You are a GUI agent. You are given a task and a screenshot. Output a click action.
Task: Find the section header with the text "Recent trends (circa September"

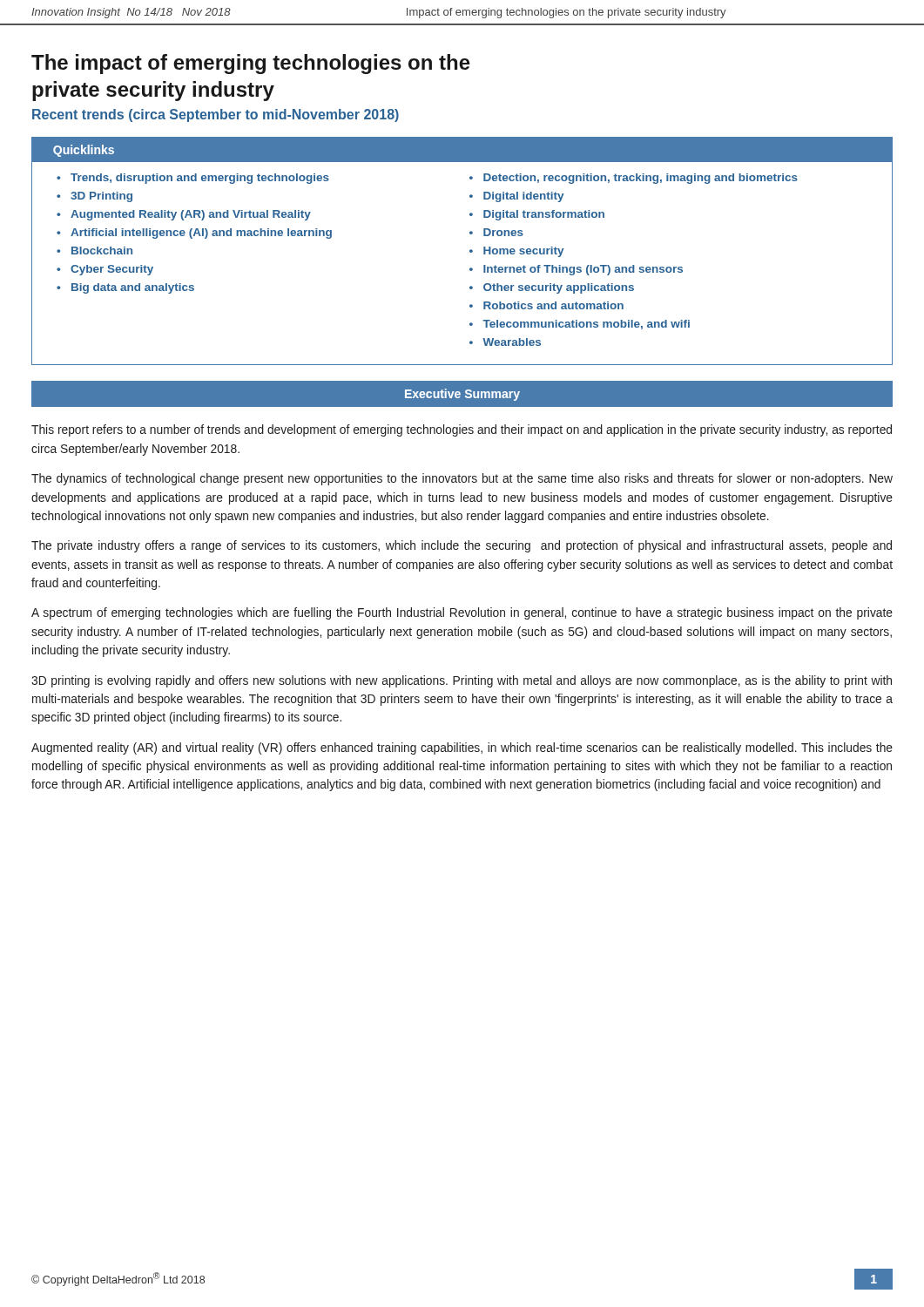[x=215, y=115]
